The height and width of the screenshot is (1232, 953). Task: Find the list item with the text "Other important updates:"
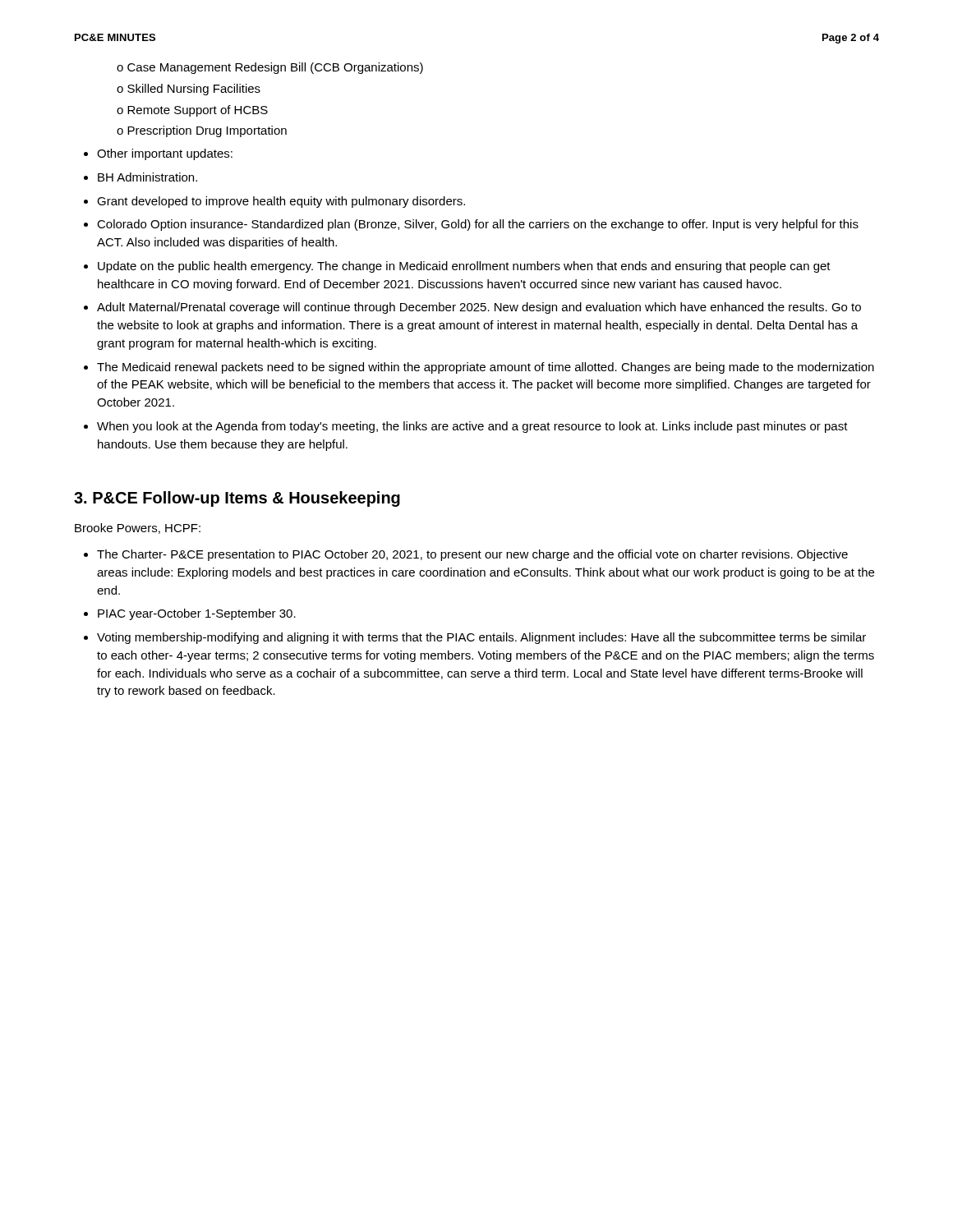coord(165,153)
